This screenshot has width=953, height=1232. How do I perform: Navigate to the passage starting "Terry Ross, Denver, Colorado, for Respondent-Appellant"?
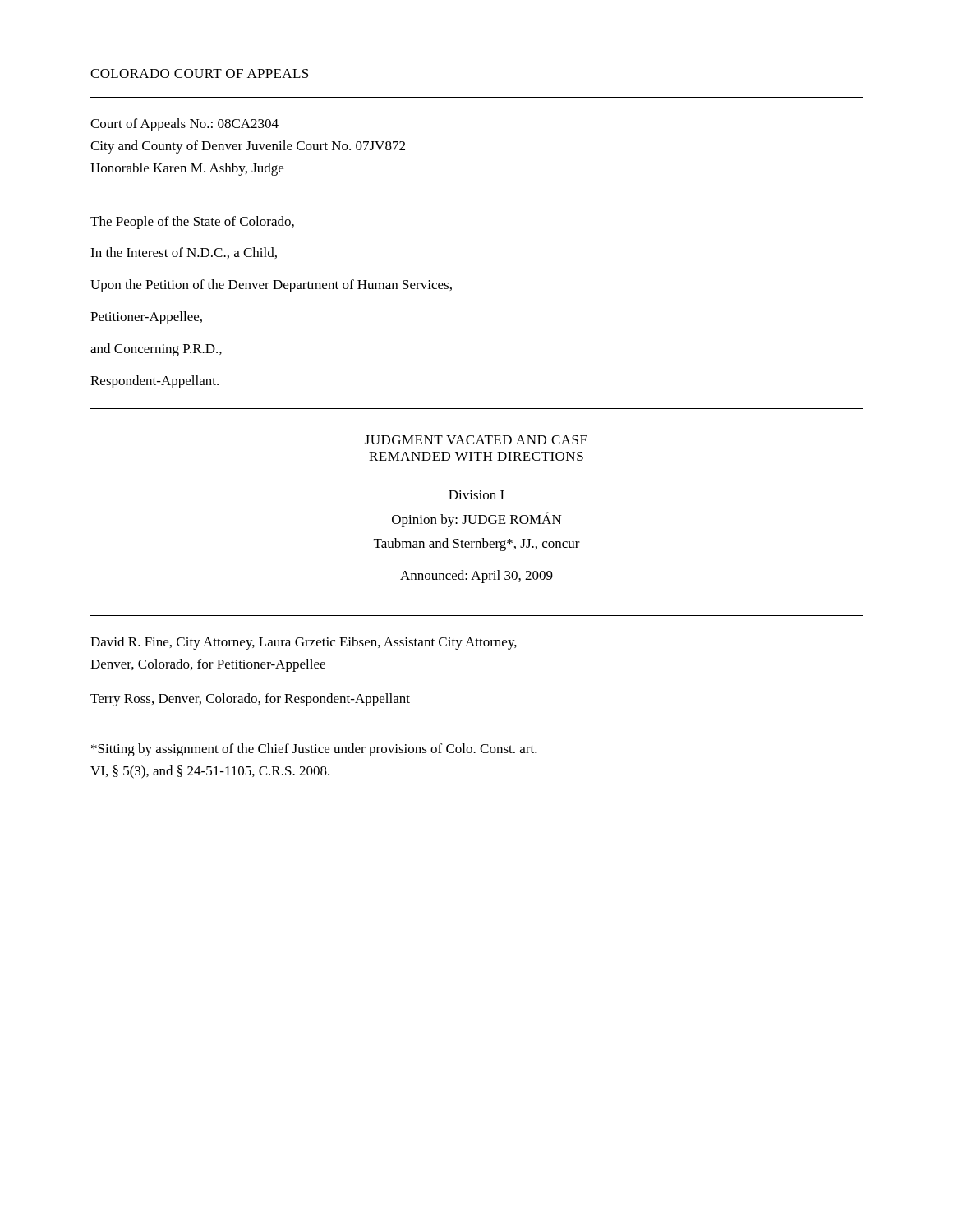[250, 698]
